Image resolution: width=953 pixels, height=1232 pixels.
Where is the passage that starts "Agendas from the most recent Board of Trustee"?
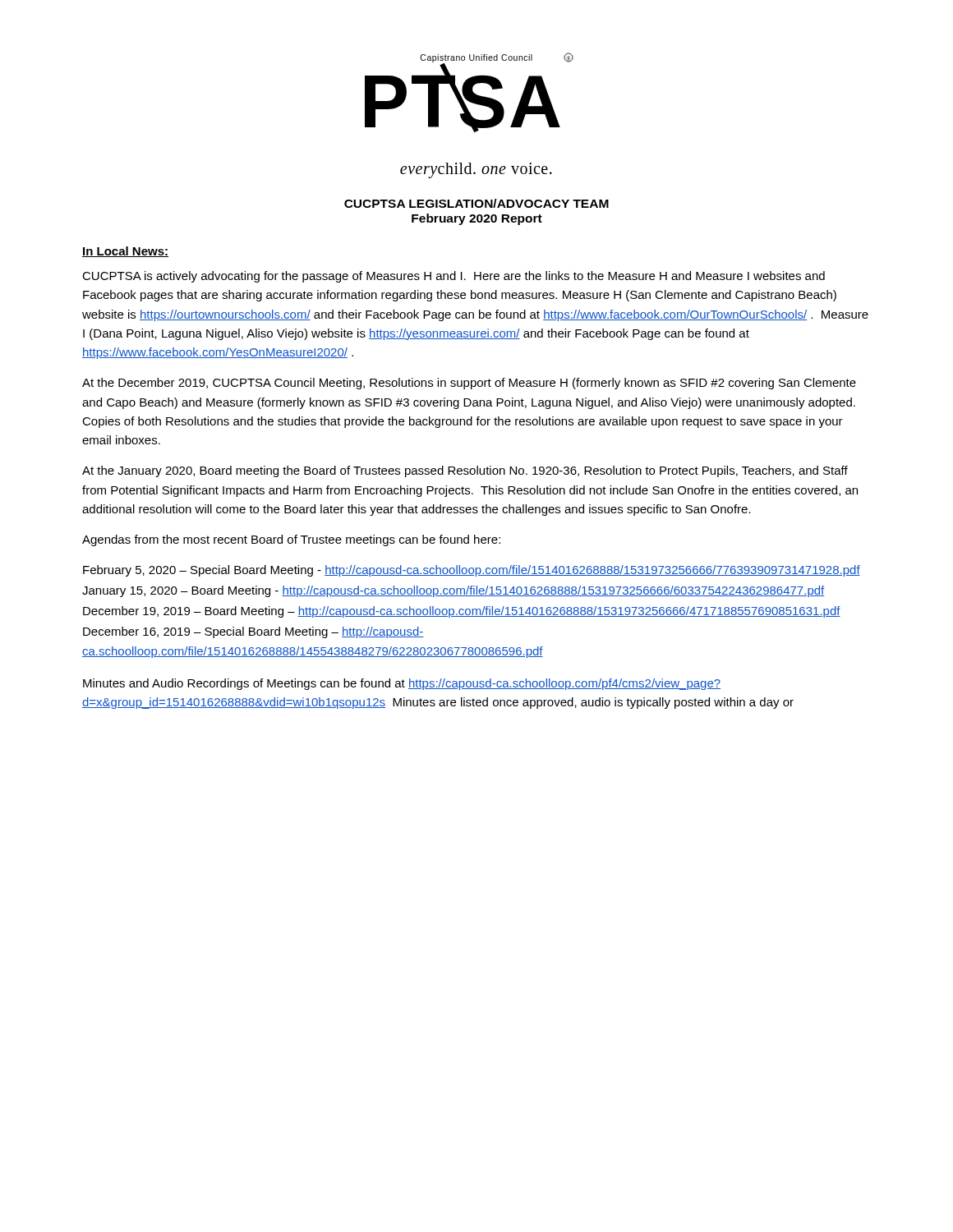[292, 539]
